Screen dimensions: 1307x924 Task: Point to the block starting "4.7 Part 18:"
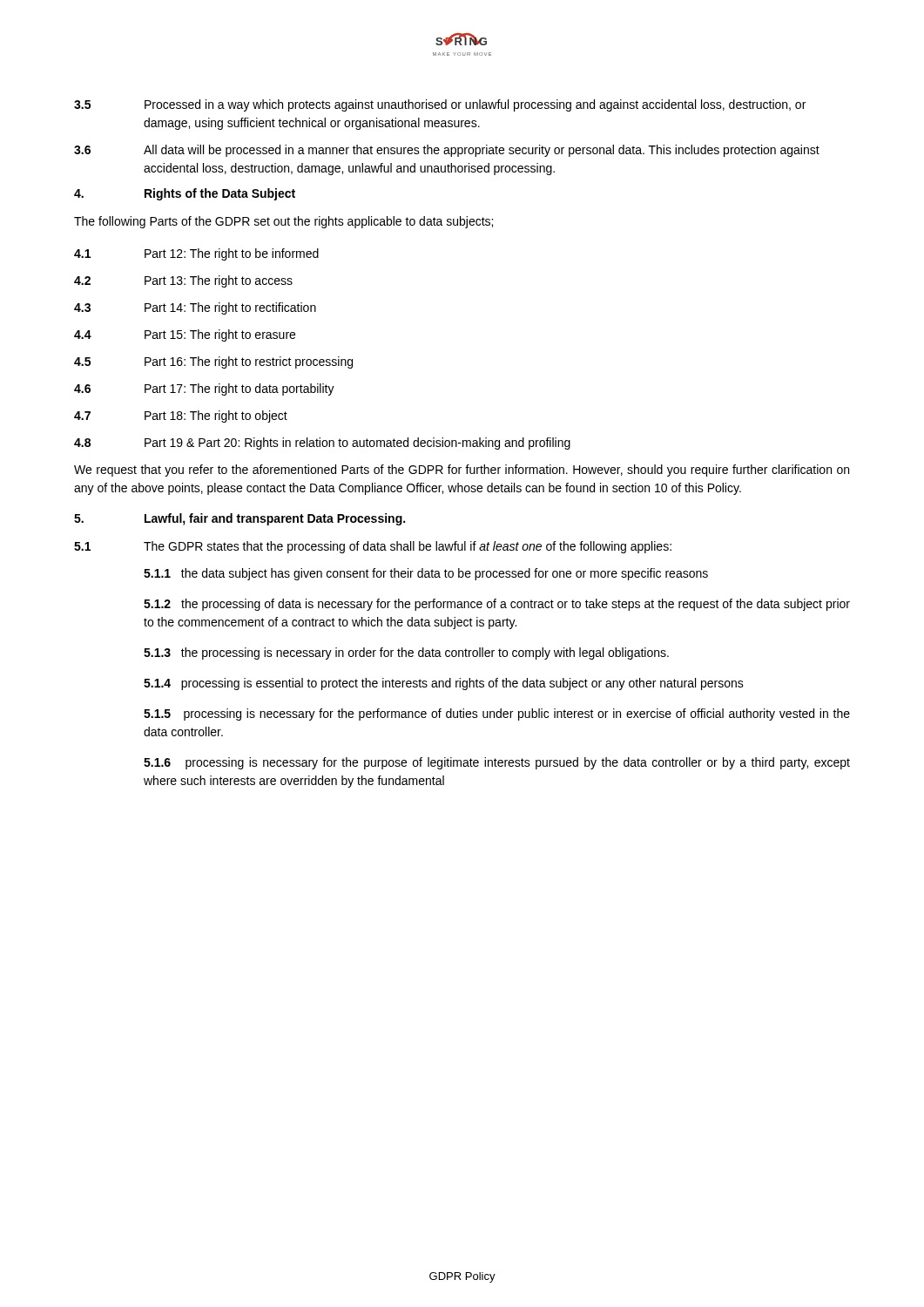pos(181,416)
